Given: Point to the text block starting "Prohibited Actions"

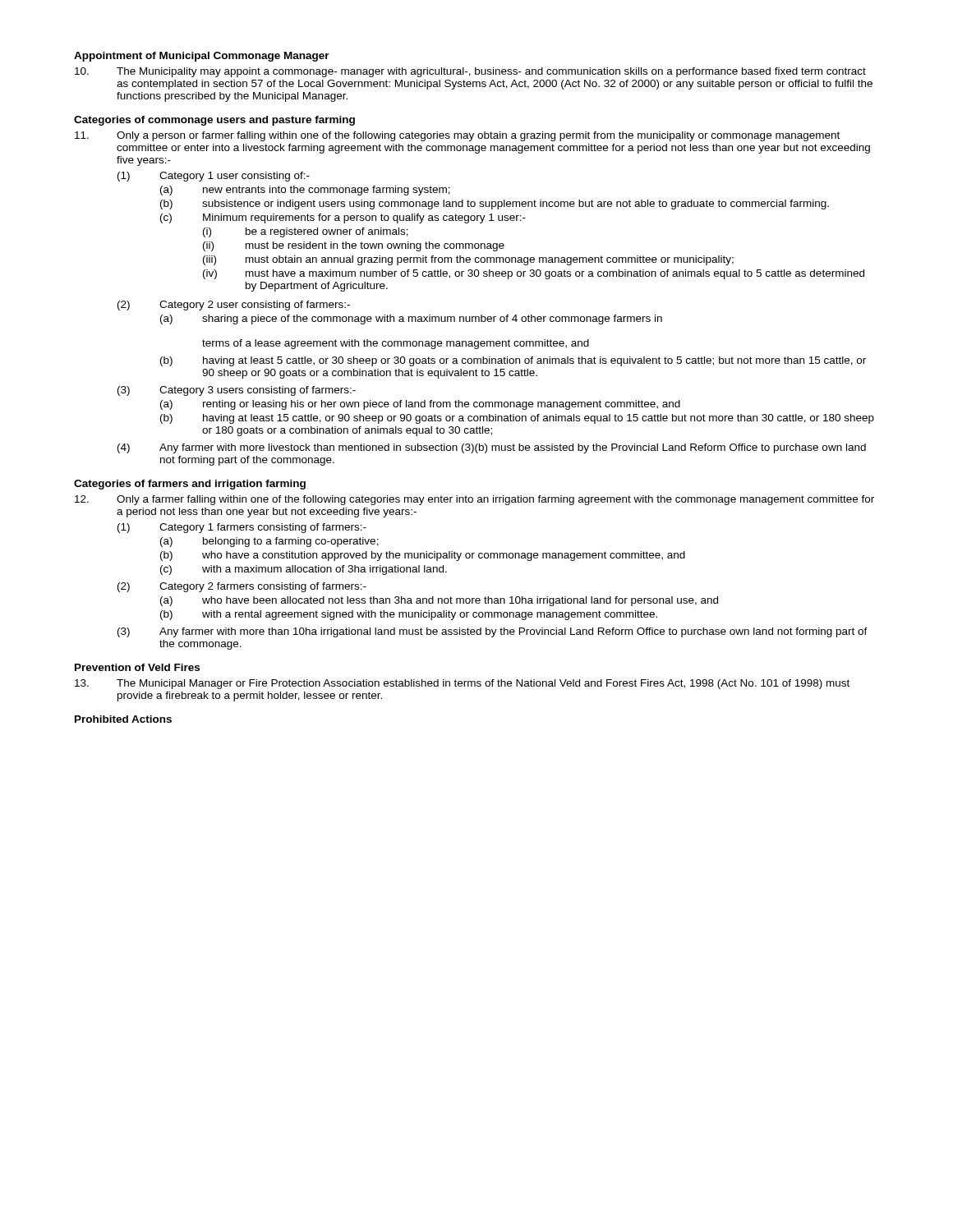Looking at the screenshot, I should point(123,719).
